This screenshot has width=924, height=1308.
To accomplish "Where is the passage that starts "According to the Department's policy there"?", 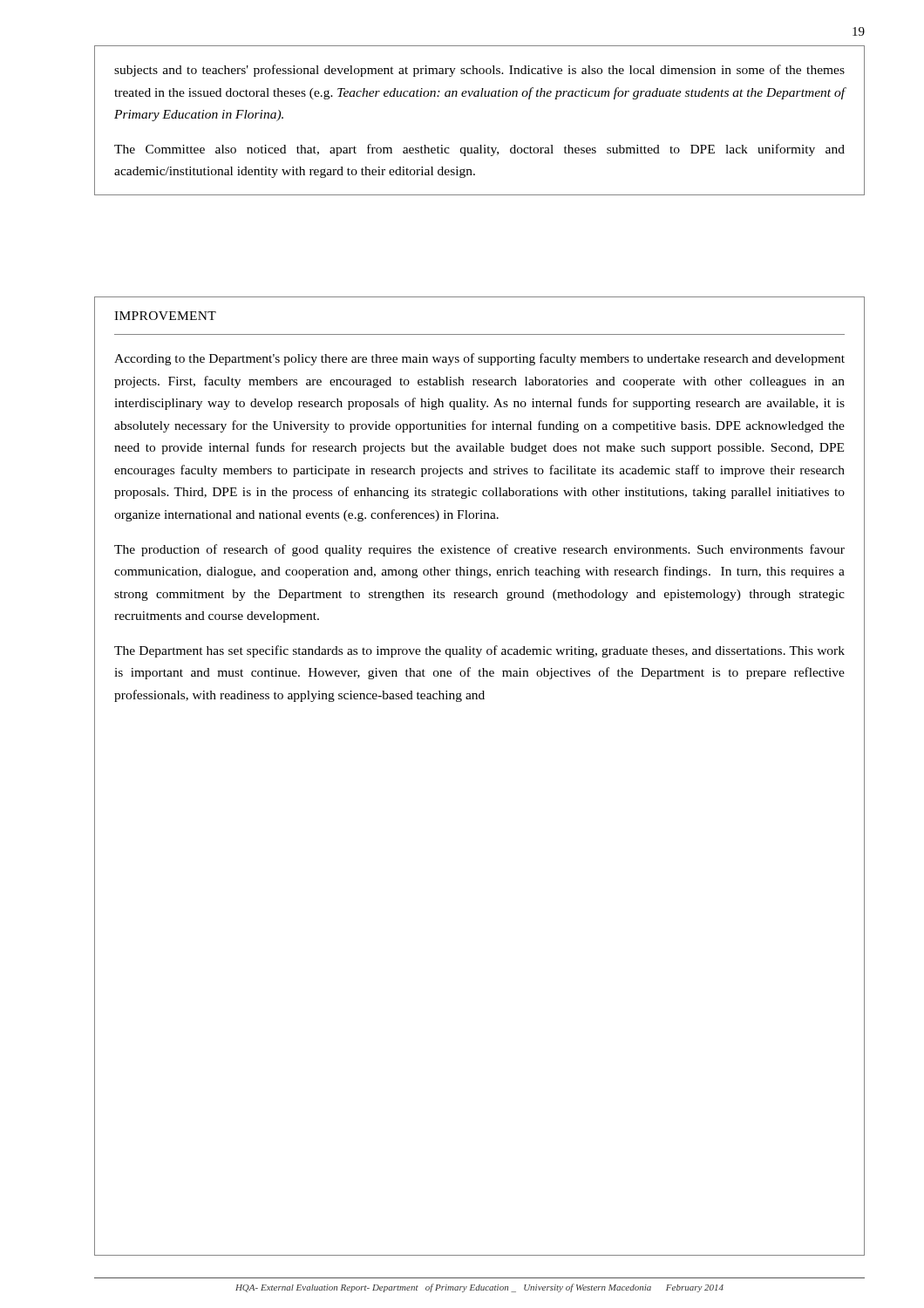I will [x=479, y=430].
